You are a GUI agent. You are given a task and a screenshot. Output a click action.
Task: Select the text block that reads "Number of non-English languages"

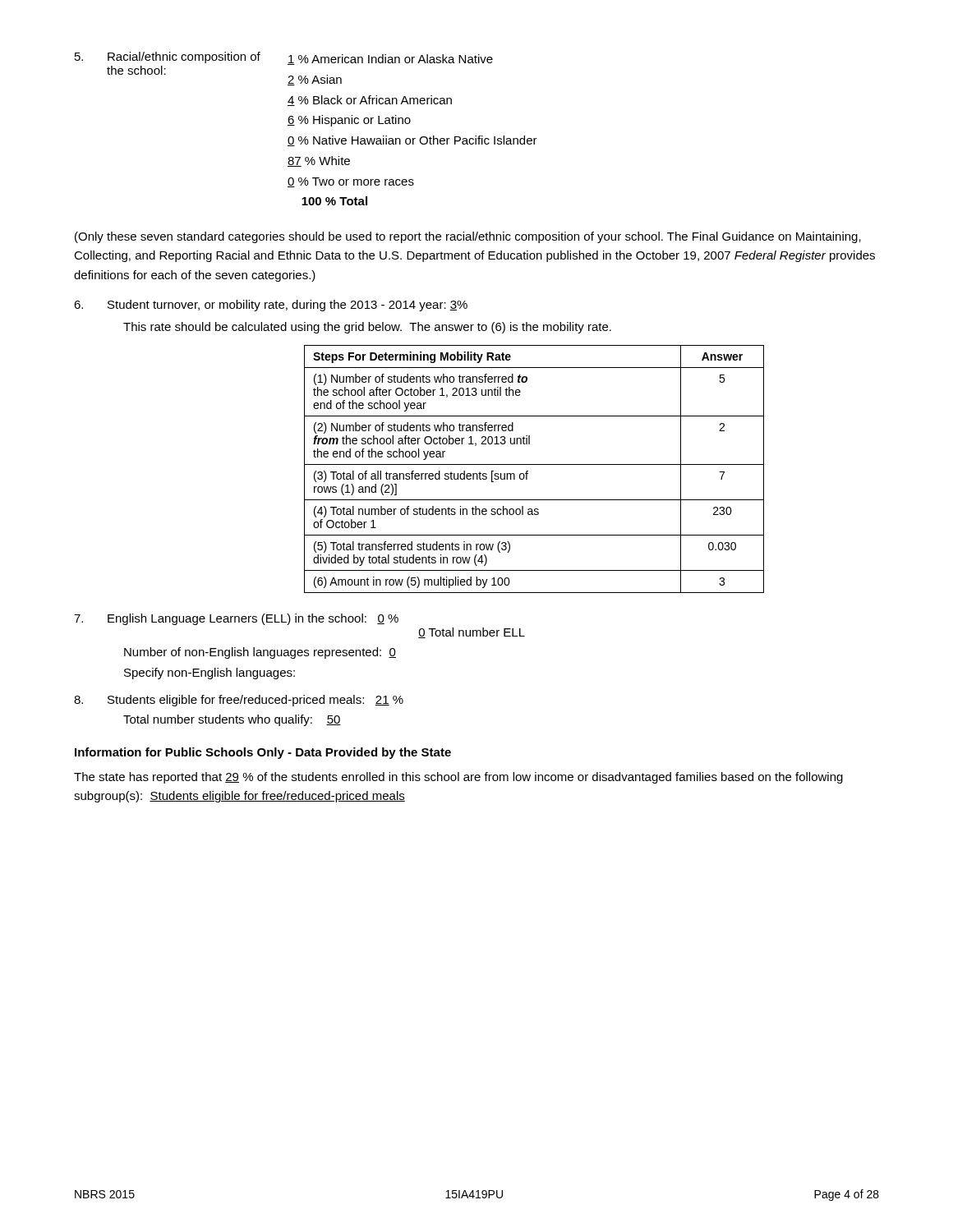point(260,662)
